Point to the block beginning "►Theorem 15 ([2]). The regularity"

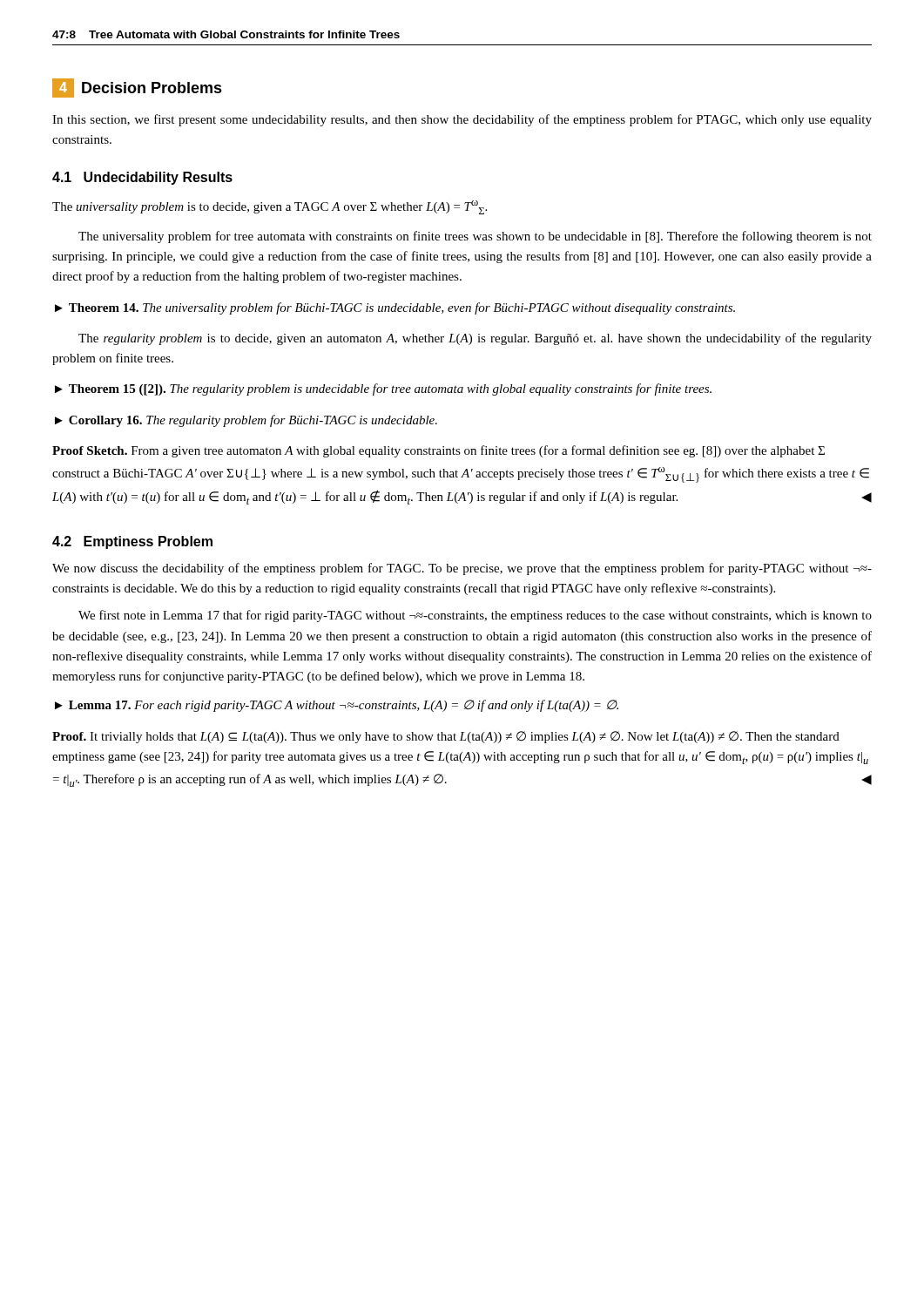(382, 389)
